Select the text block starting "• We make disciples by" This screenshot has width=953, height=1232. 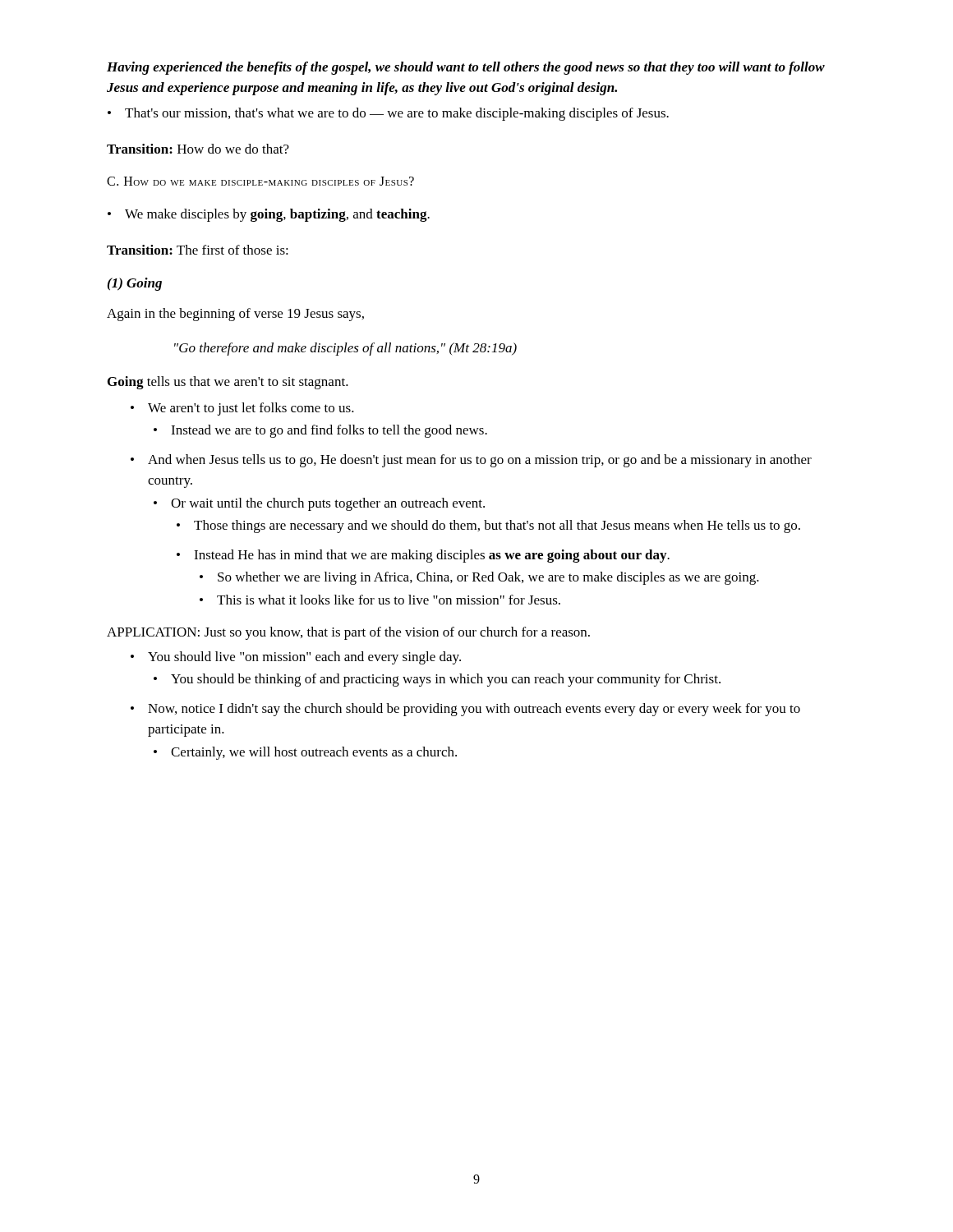269,215
